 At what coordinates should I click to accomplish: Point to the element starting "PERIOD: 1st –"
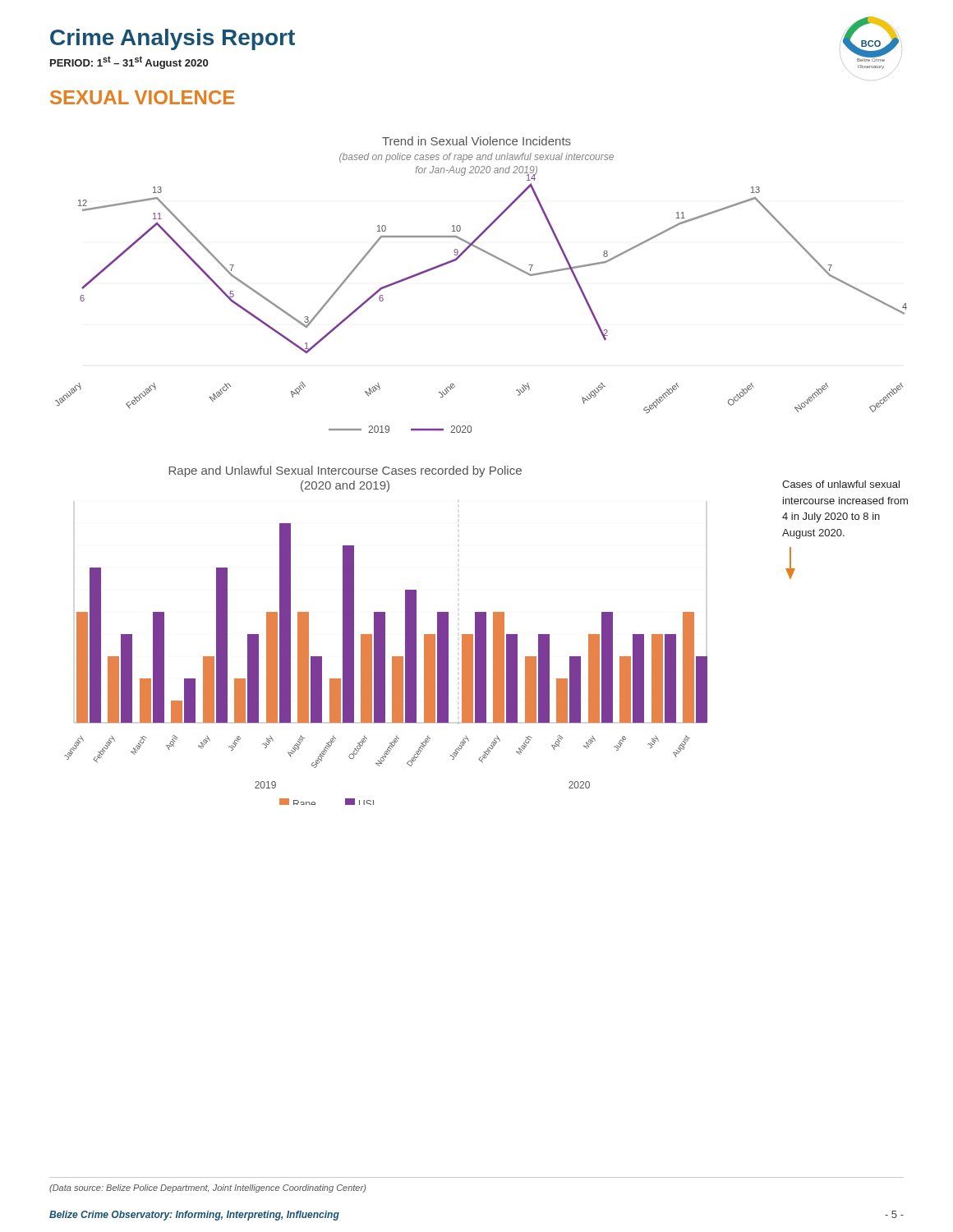[x=129, y=62]
